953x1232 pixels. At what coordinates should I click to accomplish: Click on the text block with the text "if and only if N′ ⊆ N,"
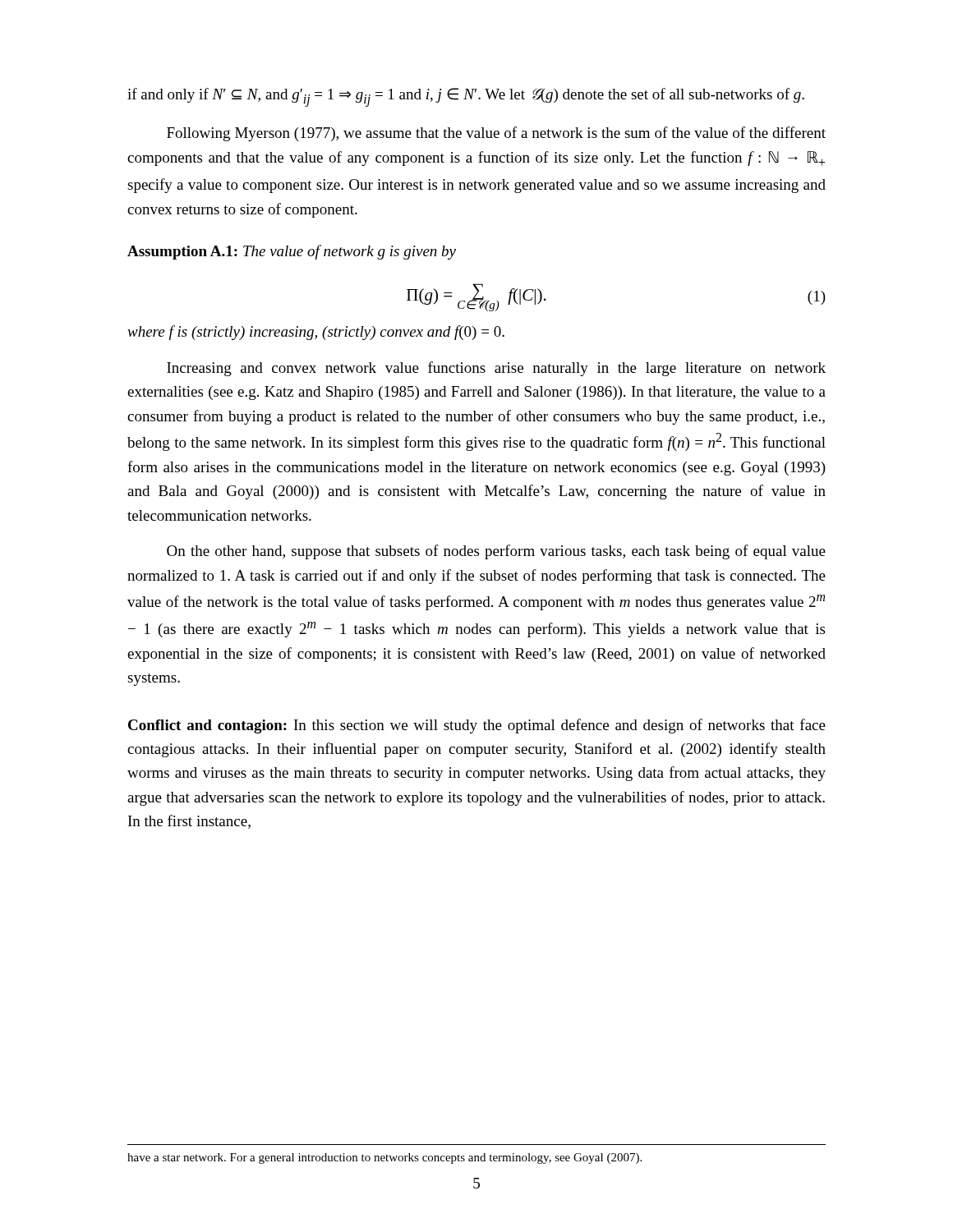coord(466,96)
